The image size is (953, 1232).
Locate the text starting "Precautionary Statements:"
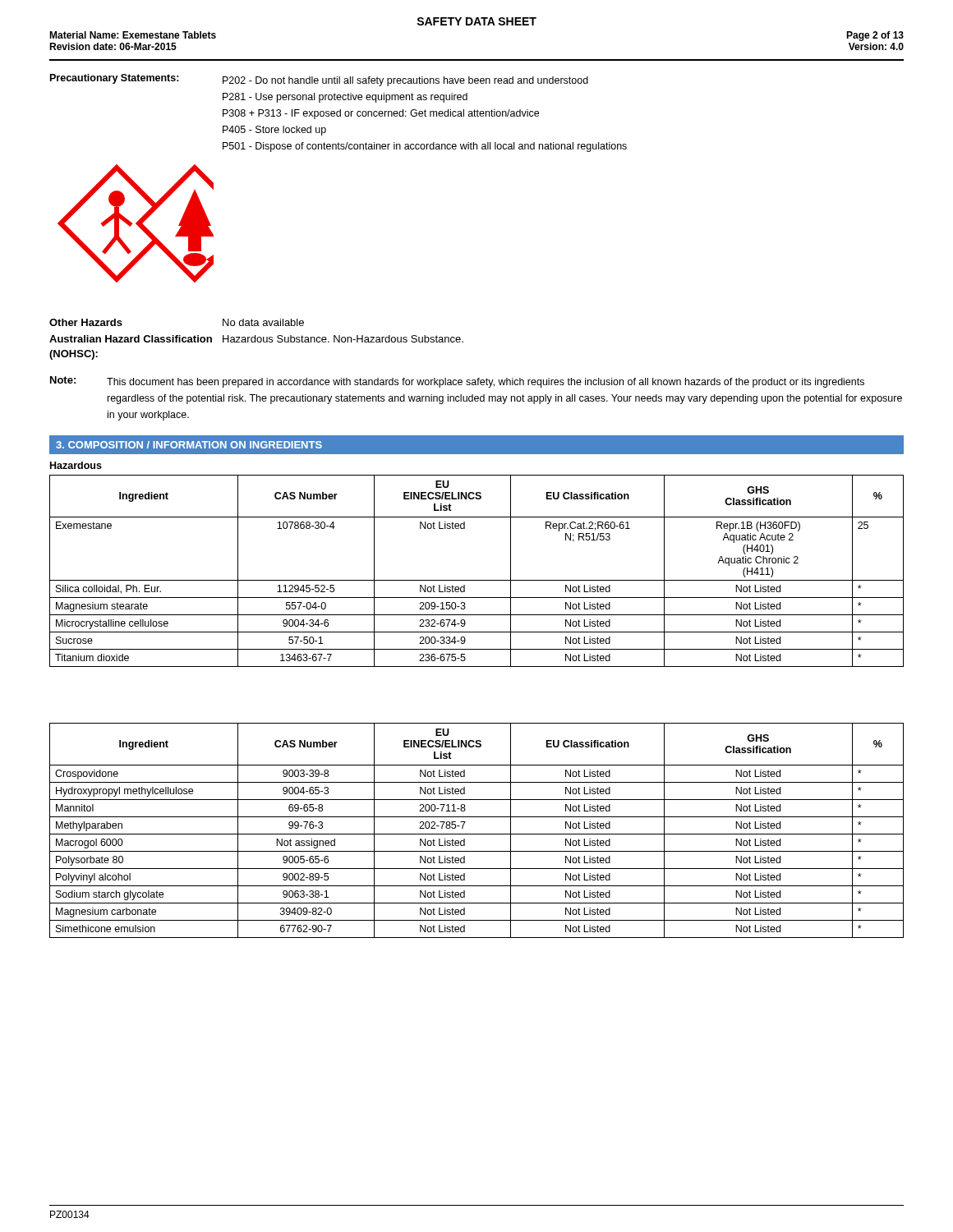point(114,78)
